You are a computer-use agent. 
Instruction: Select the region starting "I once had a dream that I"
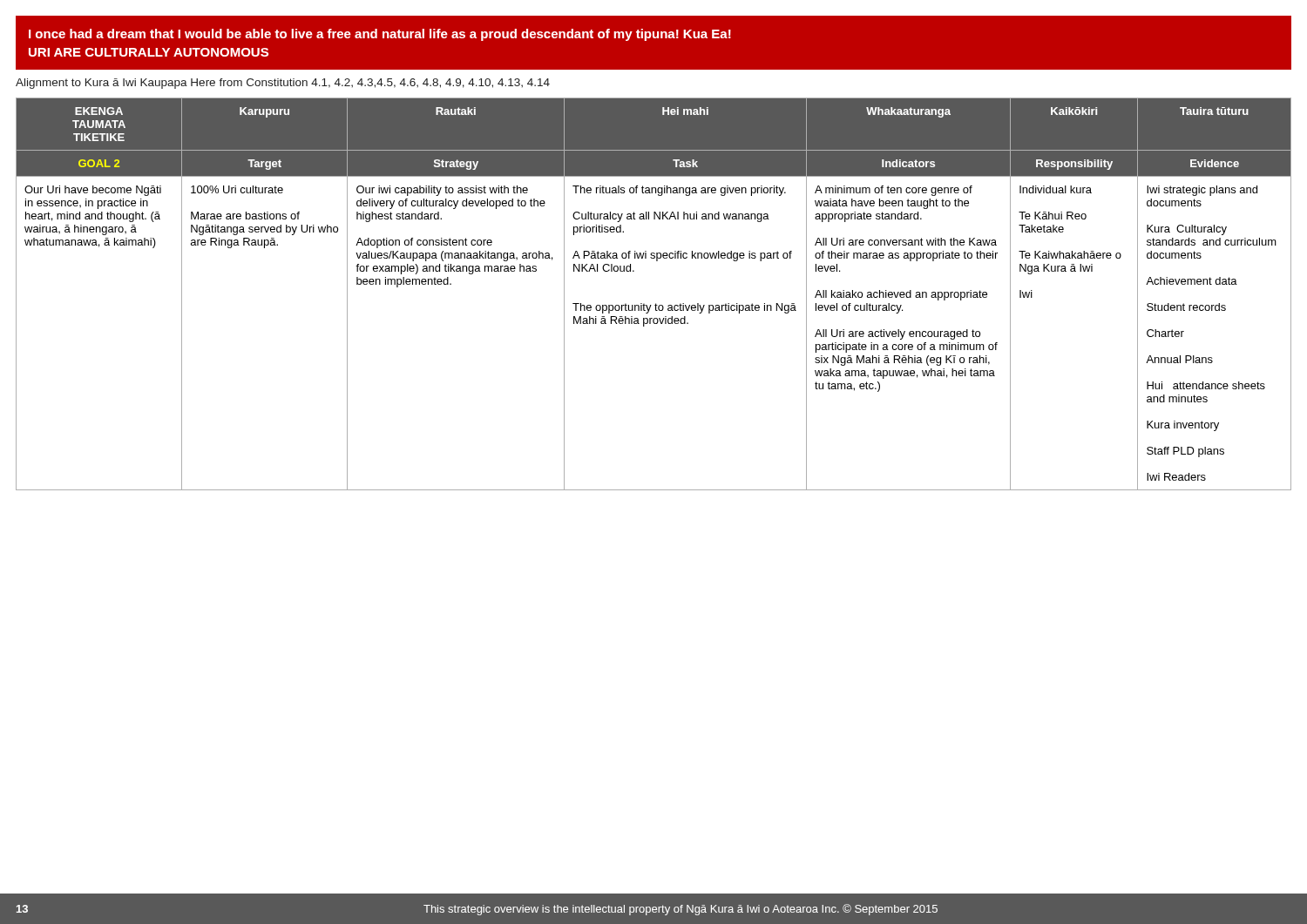[x=654, y=43]
